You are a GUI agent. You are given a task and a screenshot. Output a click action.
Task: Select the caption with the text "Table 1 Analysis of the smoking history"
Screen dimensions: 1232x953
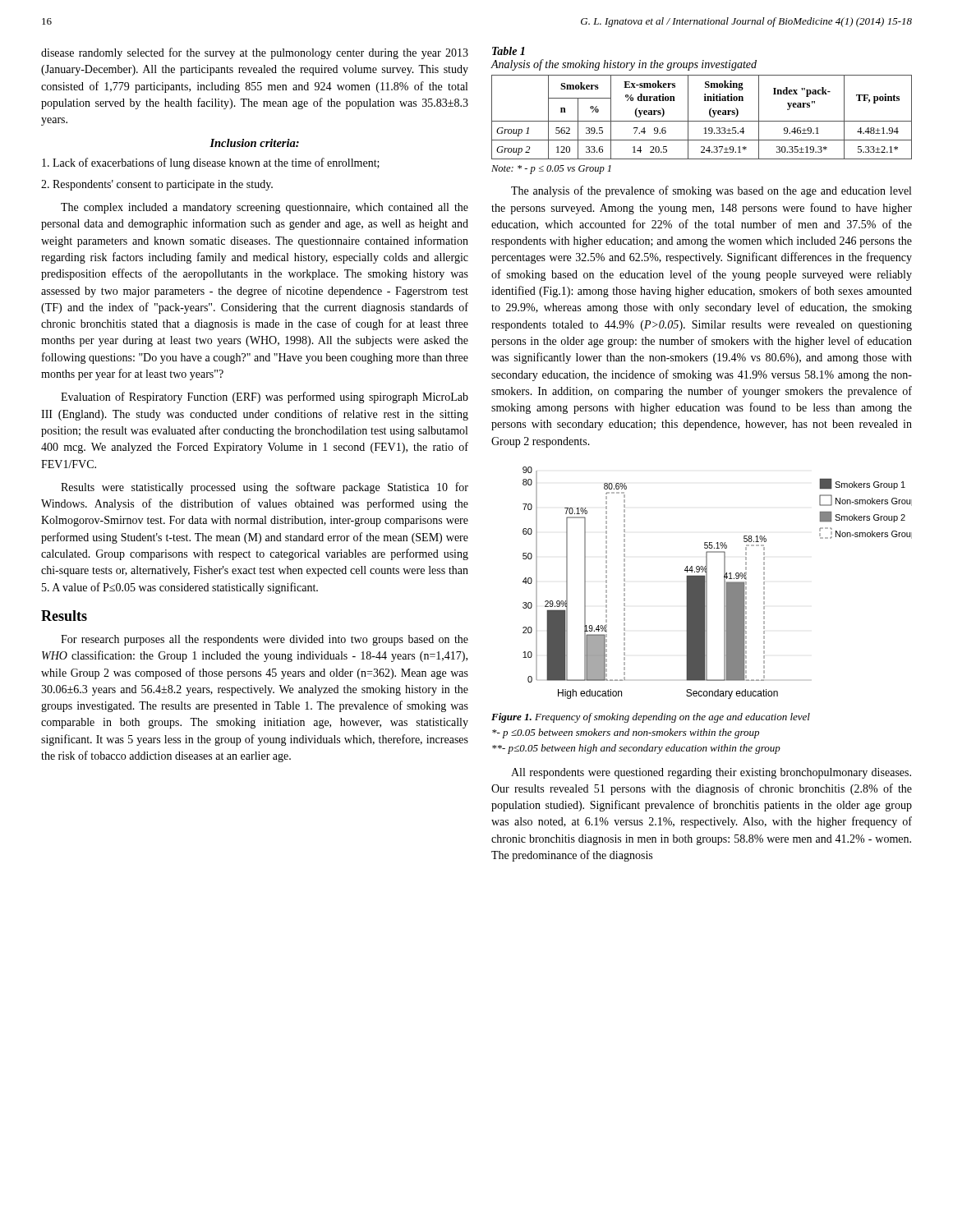click(x=624, y=58)
